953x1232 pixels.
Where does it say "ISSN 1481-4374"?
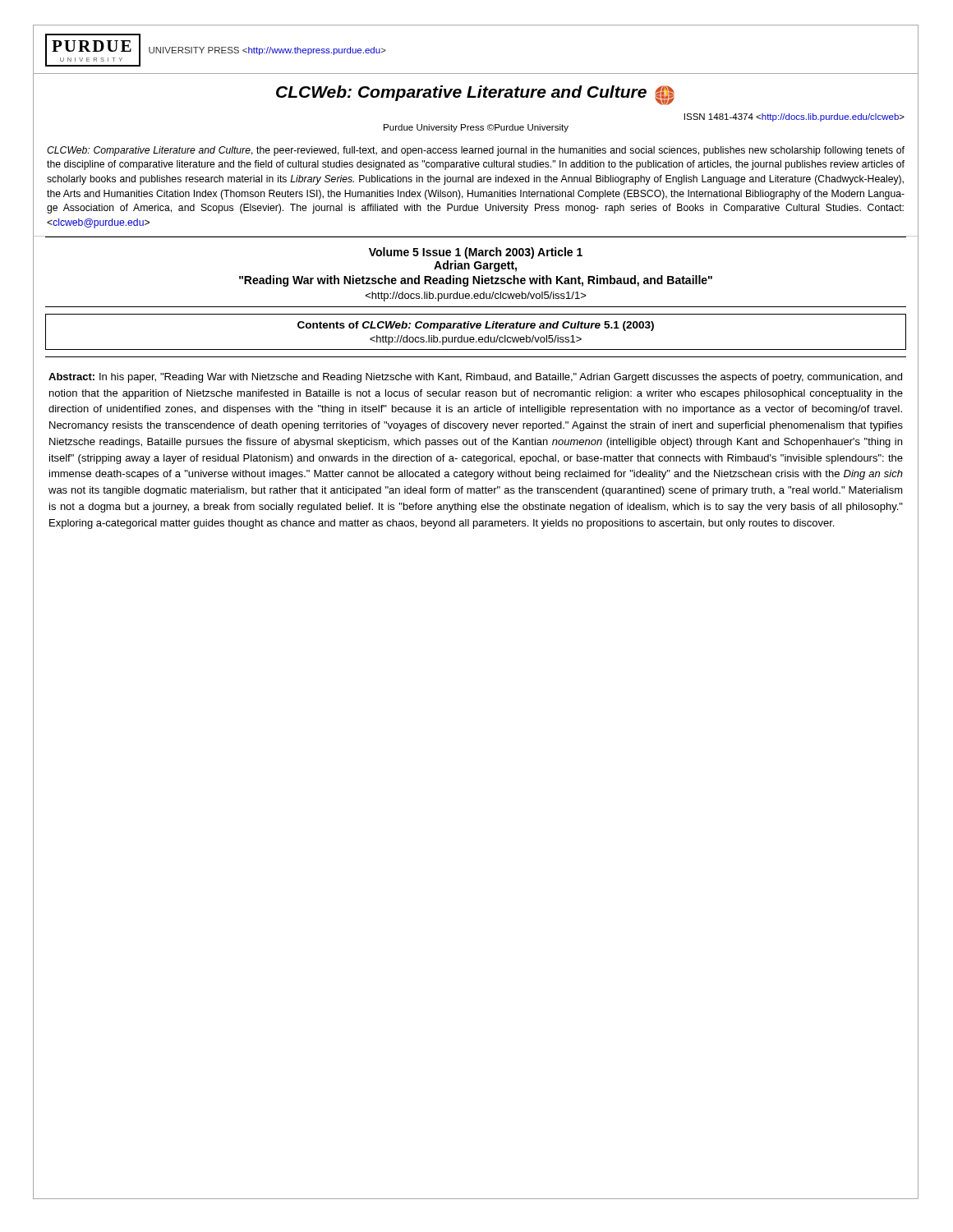(x=794, y=116)
